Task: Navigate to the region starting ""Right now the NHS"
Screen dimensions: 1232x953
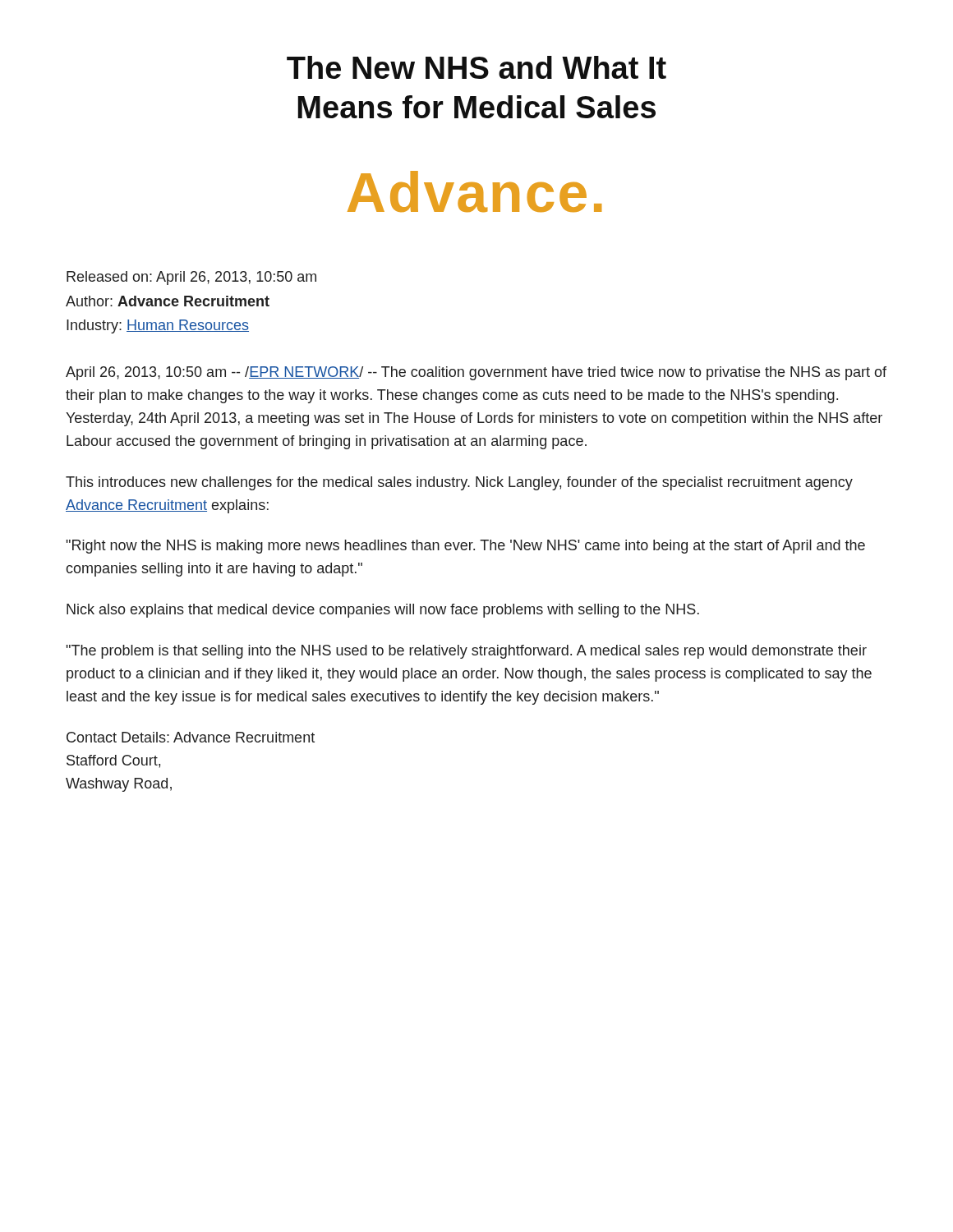Action: [x=466, y=557]
